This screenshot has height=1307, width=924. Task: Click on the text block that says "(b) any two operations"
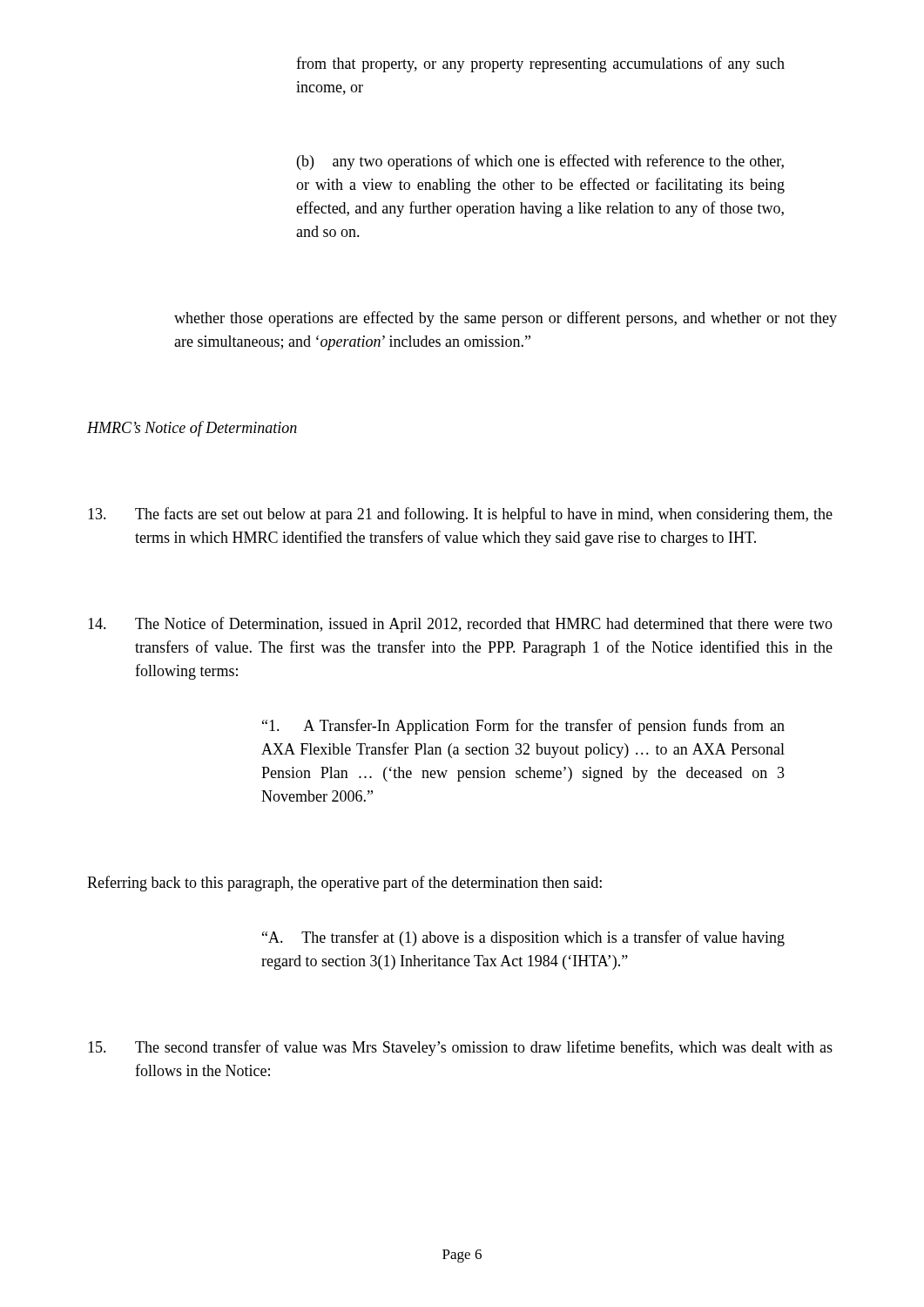(540, 197)
